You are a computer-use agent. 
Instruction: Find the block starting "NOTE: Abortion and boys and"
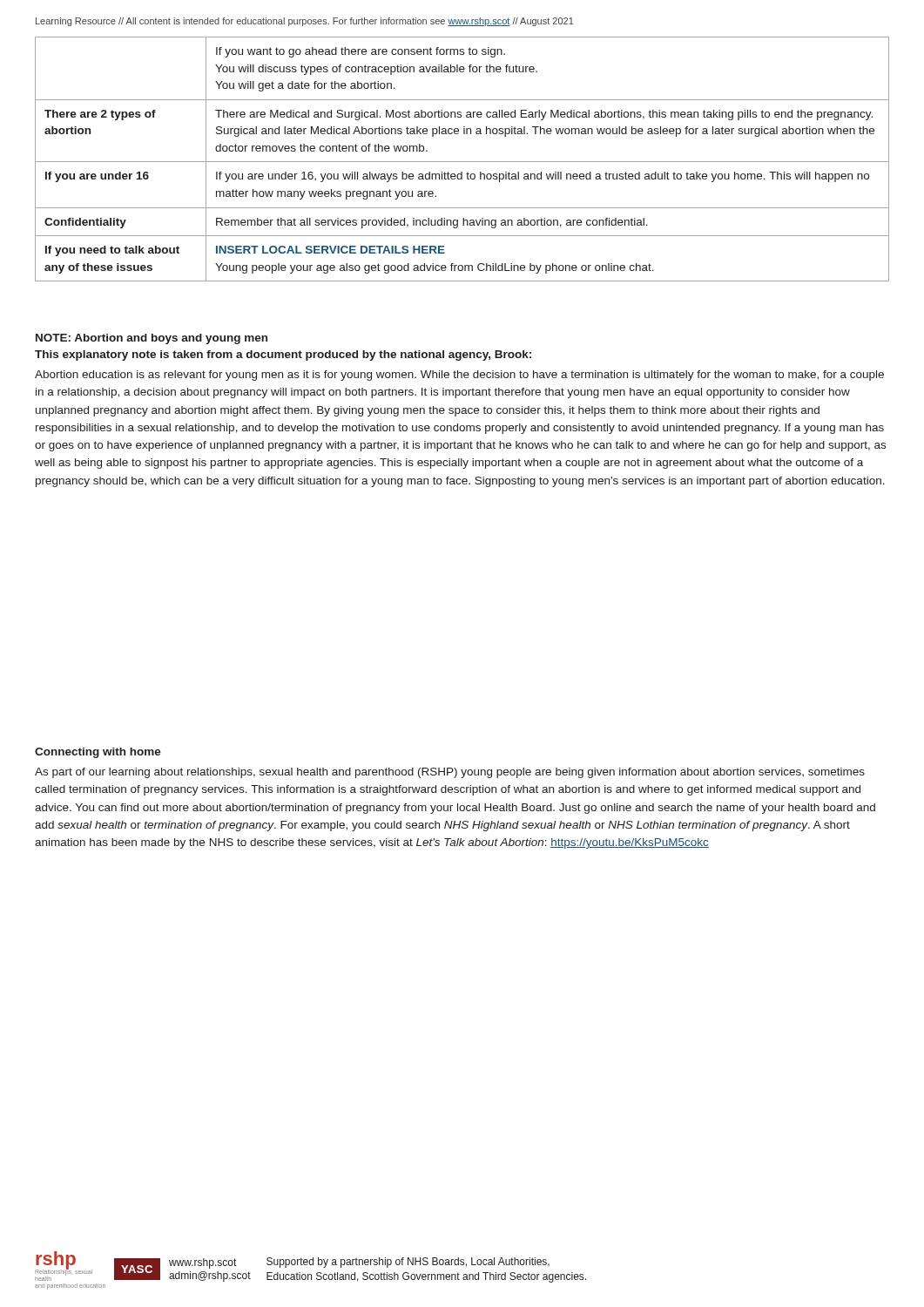tap(152, 338)
